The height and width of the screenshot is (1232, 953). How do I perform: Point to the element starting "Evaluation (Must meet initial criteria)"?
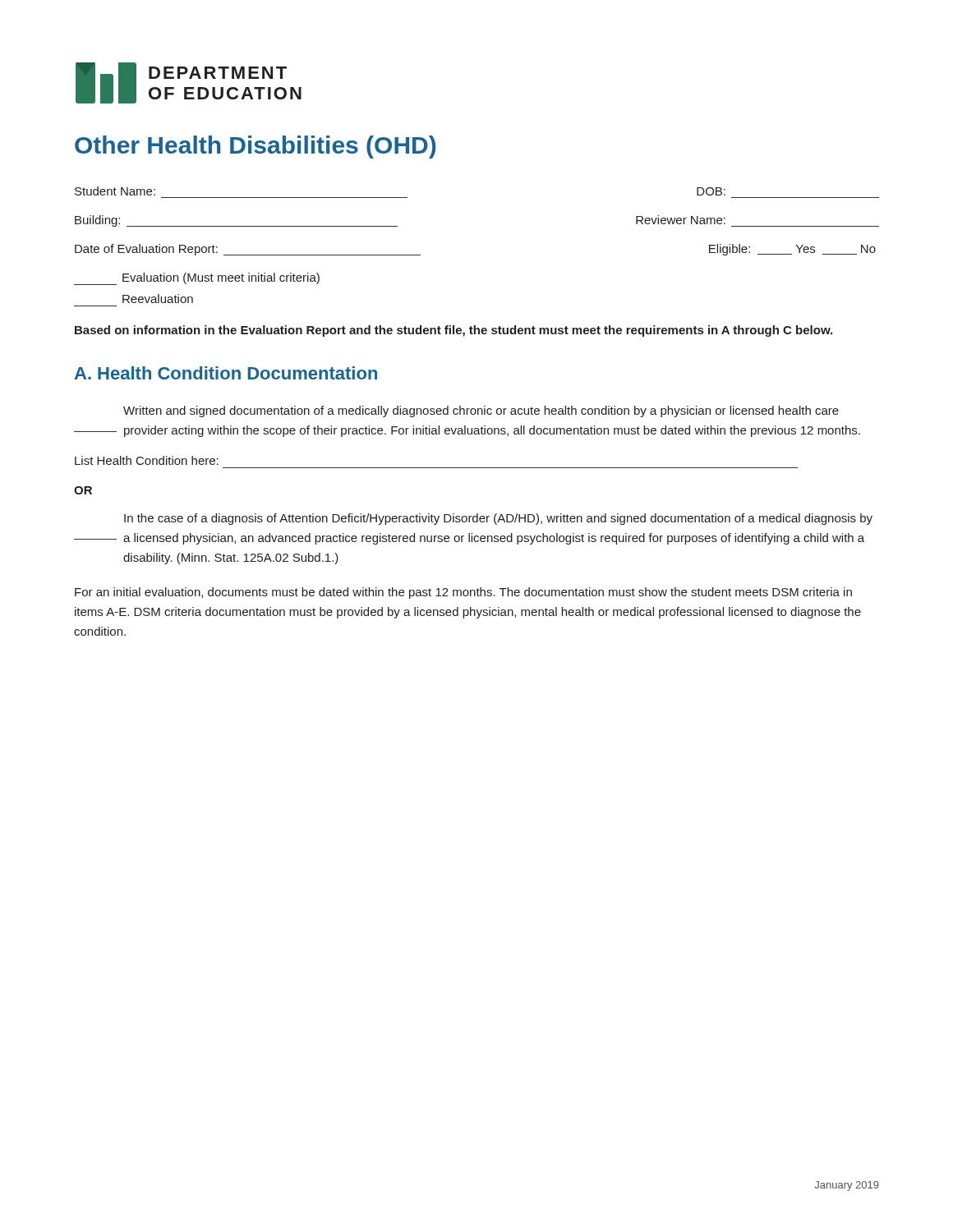coord(197,278)
